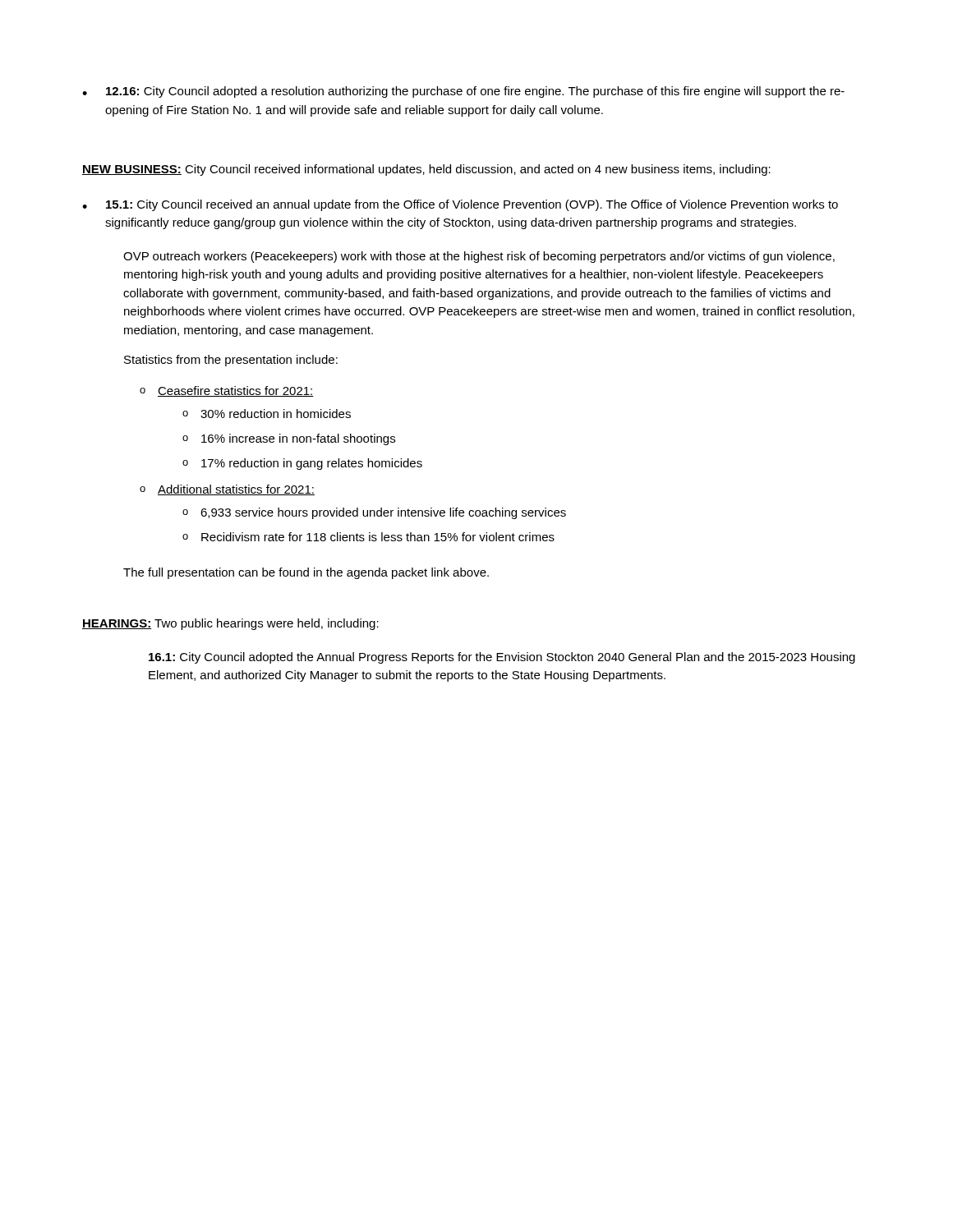Click the passage that begins "• 12.16: City Council adopted a resolution authorizing"
The width and height of the screenshot is (953, 1232).
[x=476, y=101]
